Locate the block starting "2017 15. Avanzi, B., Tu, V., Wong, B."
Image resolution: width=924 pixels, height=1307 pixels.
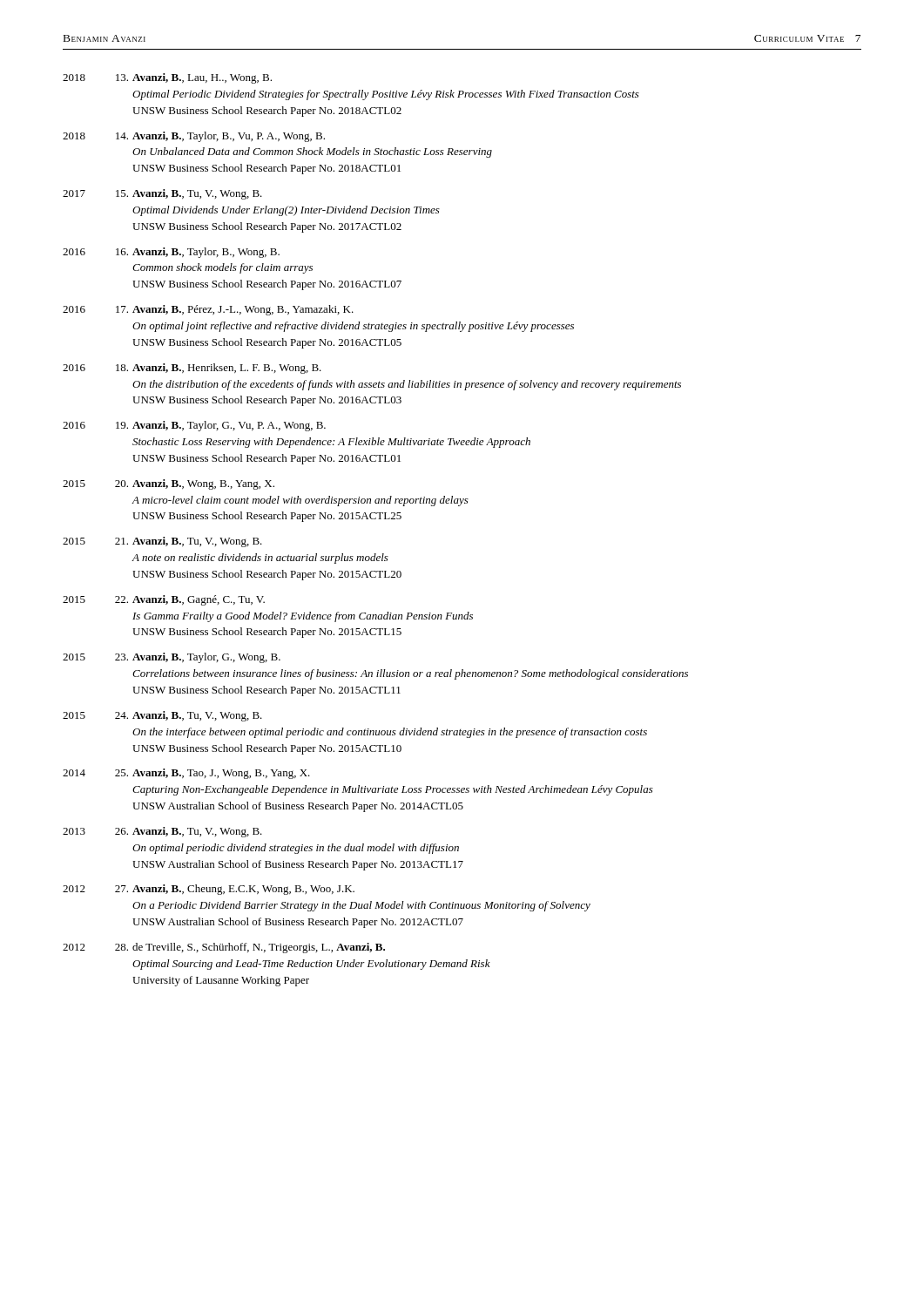(162, 194)
